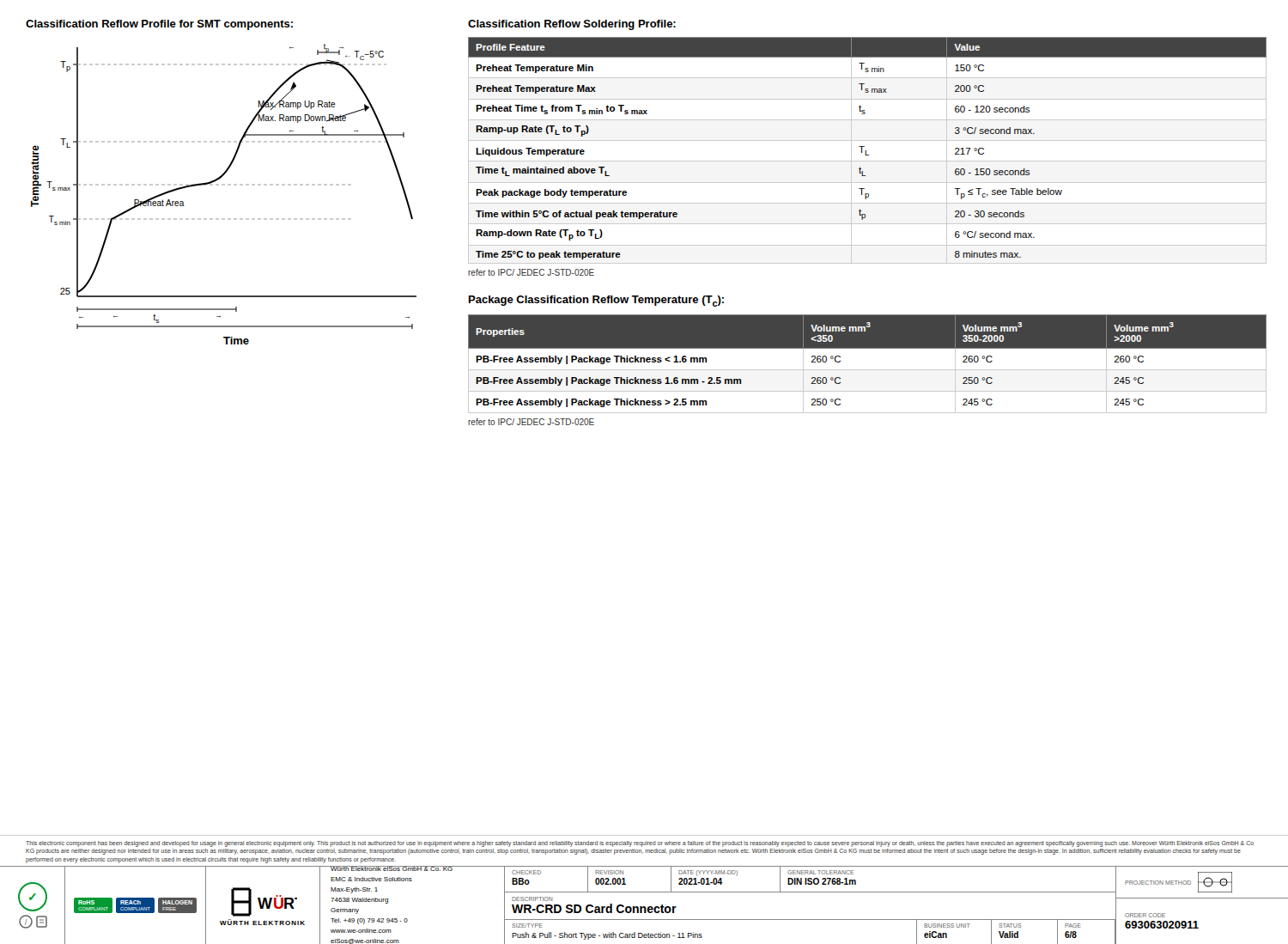Click on the continuous plot
The height and width of the screenshot is (944, 1288).
point(236,185)
